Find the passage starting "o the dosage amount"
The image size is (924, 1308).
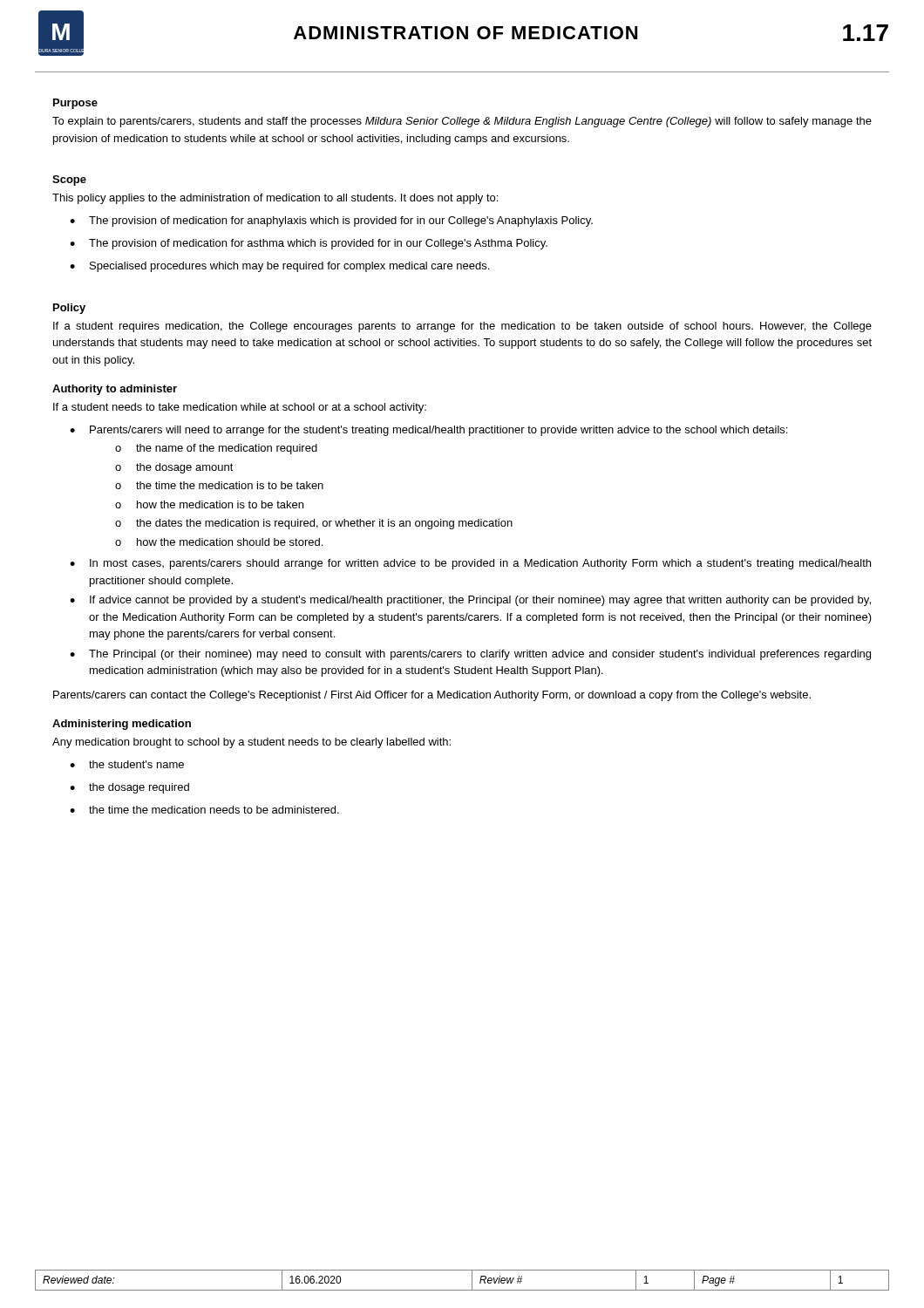174,468
